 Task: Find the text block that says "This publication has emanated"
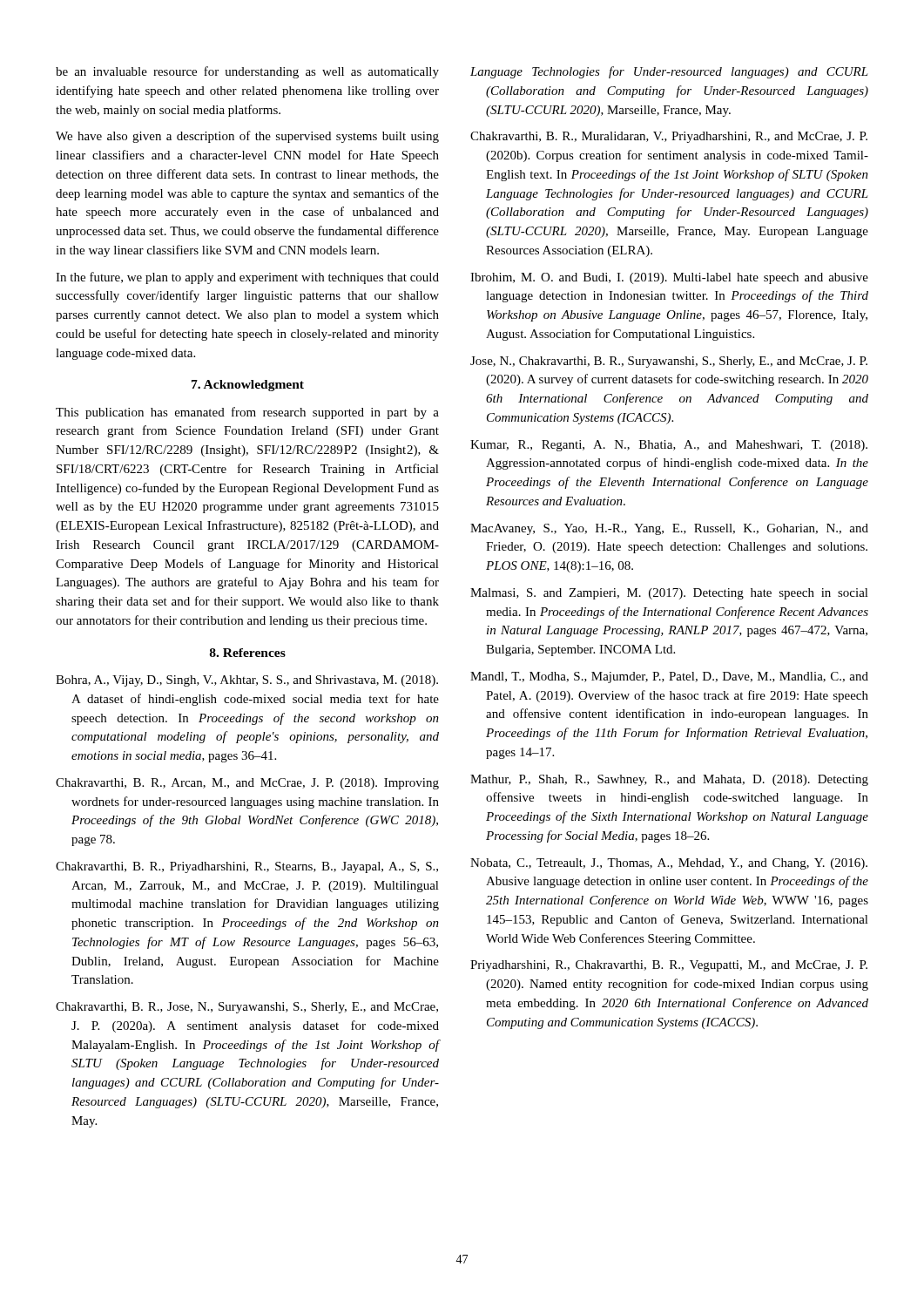tap(247, 517)
